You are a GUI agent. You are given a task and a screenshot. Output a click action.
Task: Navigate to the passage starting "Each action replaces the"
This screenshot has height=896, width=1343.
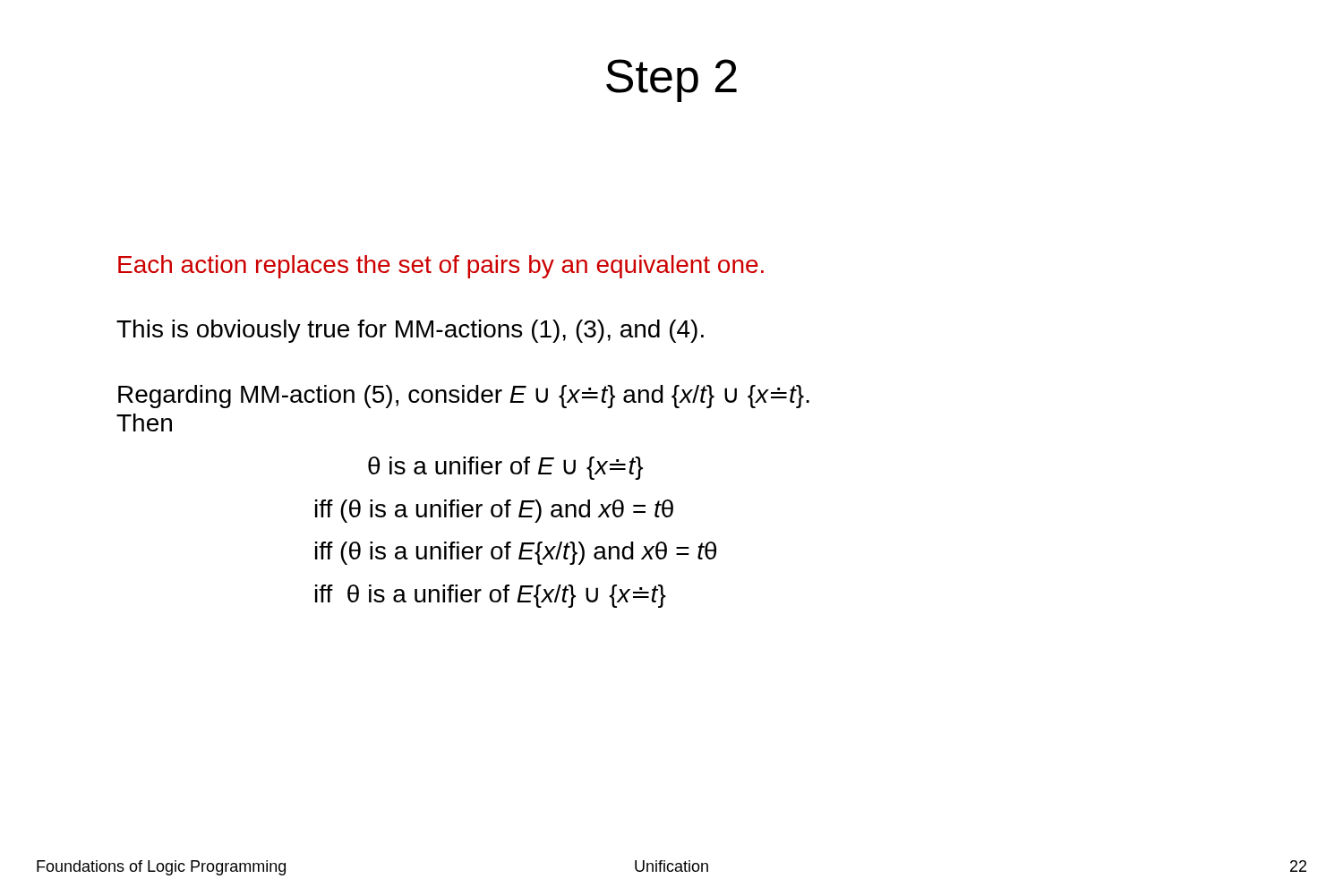pyautogui.click(x=441, y=264)
